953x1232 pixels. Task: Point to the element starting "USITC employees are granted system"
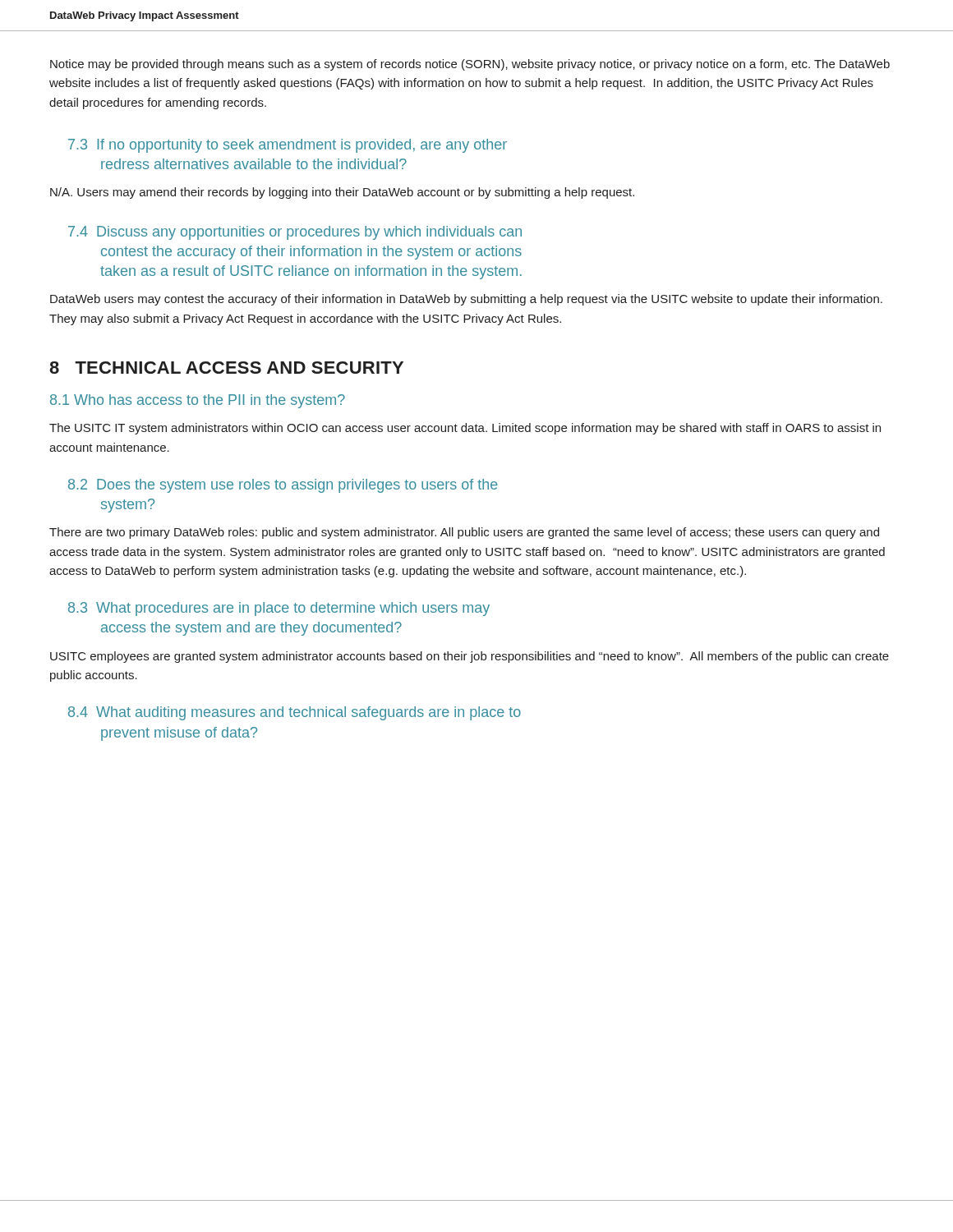point(469,665)
